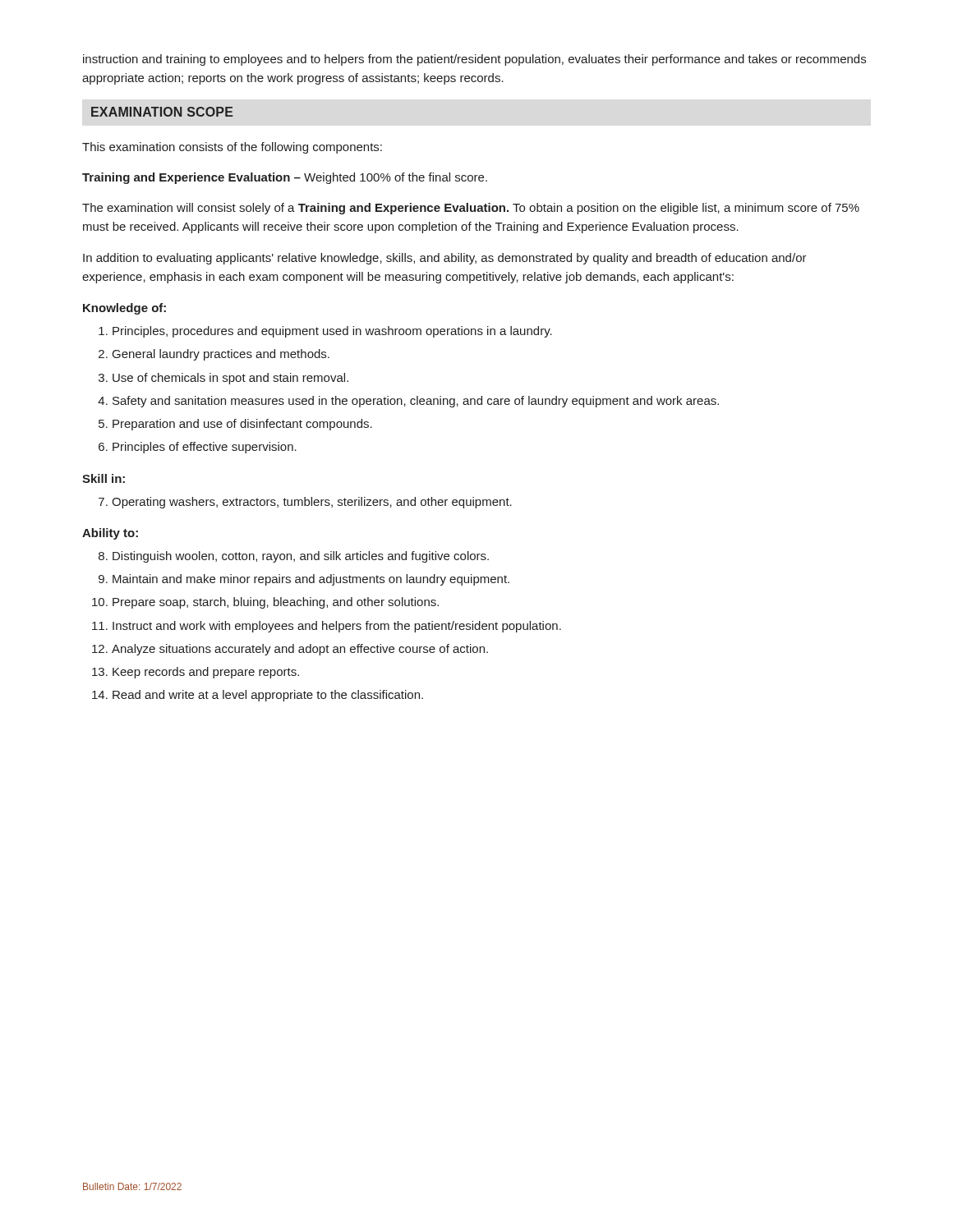Find the text that reads "Ability to:"

111,532
